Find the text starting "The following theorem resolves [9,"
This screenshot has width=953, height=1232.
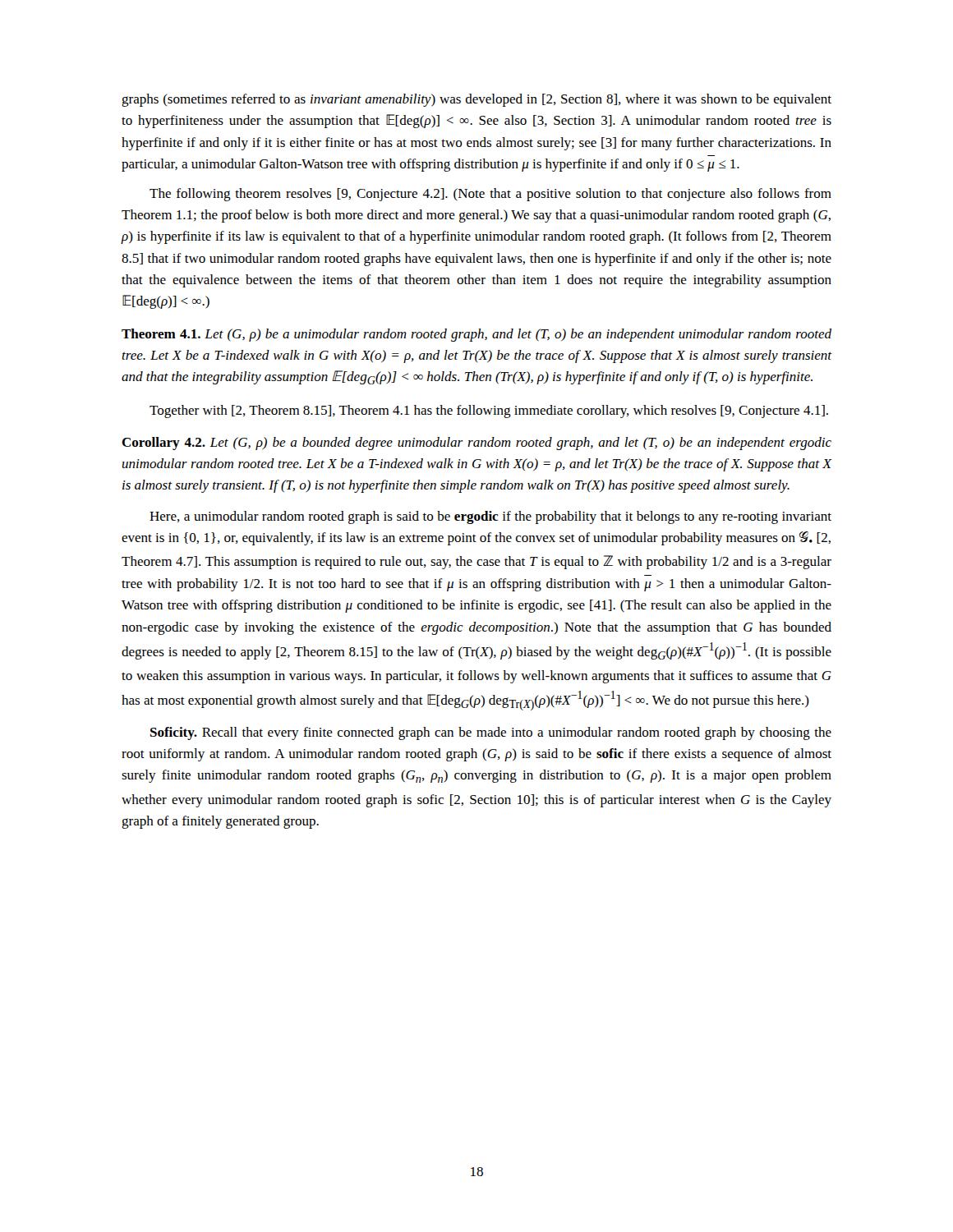pos(476,248)
